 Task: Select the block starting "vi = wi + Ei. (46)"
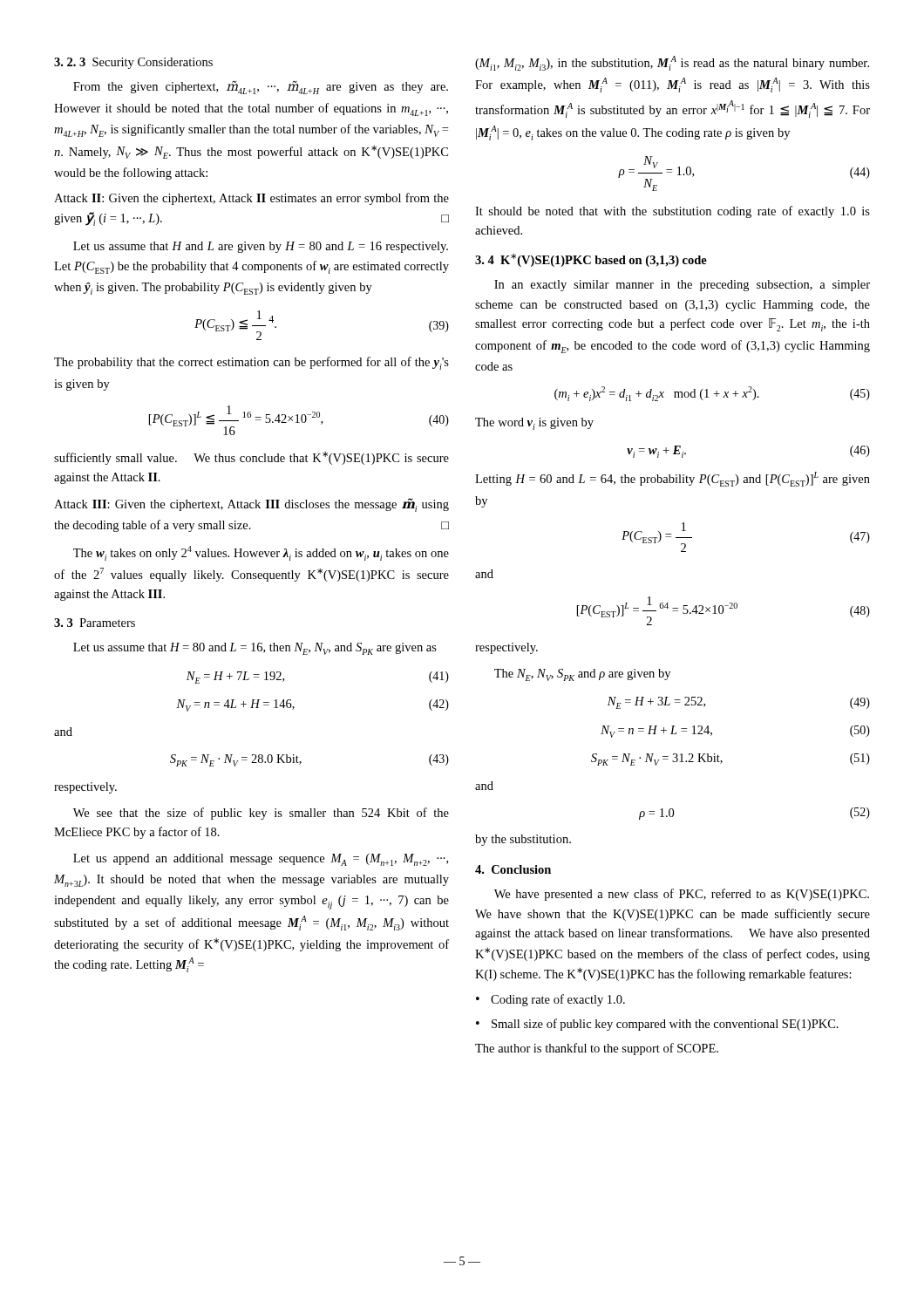pyautogui.click(x=673, y=451)
